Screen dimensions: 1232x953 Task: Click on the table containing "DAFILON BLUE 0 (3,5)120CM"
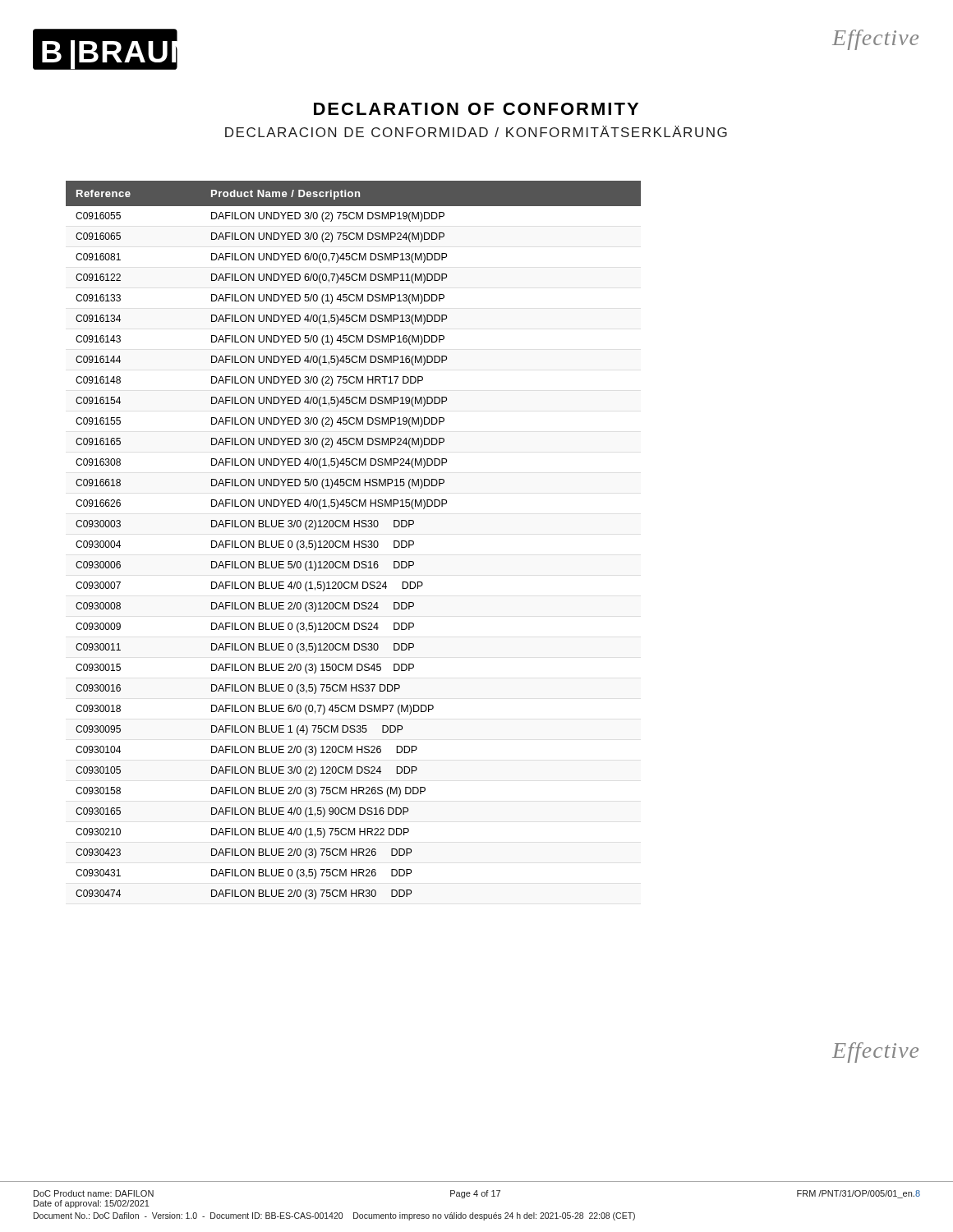[353, 543]
